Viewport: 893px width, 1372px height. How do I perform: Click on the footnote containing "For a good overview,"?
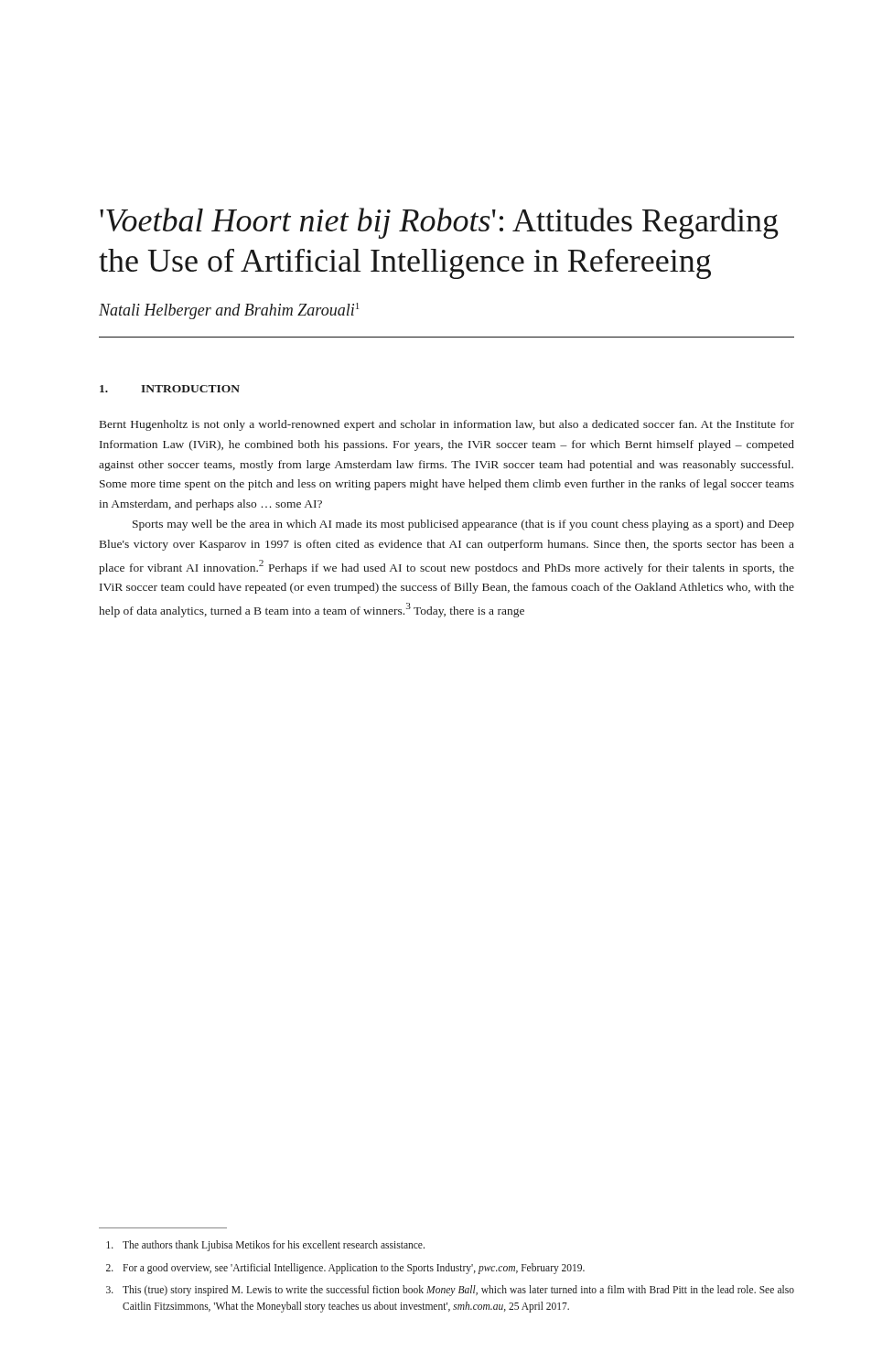click(446, 1268)
